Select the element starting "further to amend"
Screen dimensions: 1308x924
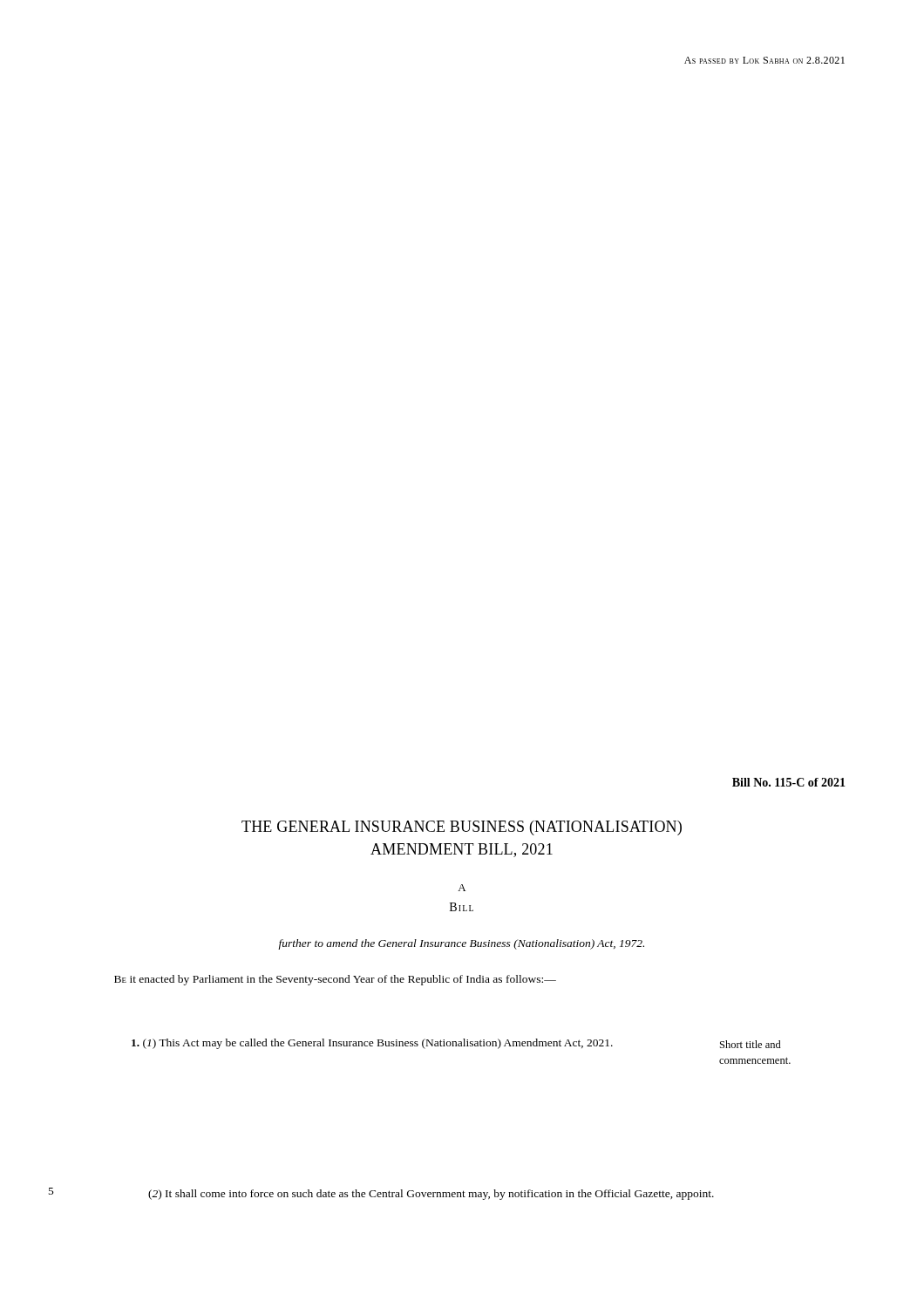pos(462,943)
